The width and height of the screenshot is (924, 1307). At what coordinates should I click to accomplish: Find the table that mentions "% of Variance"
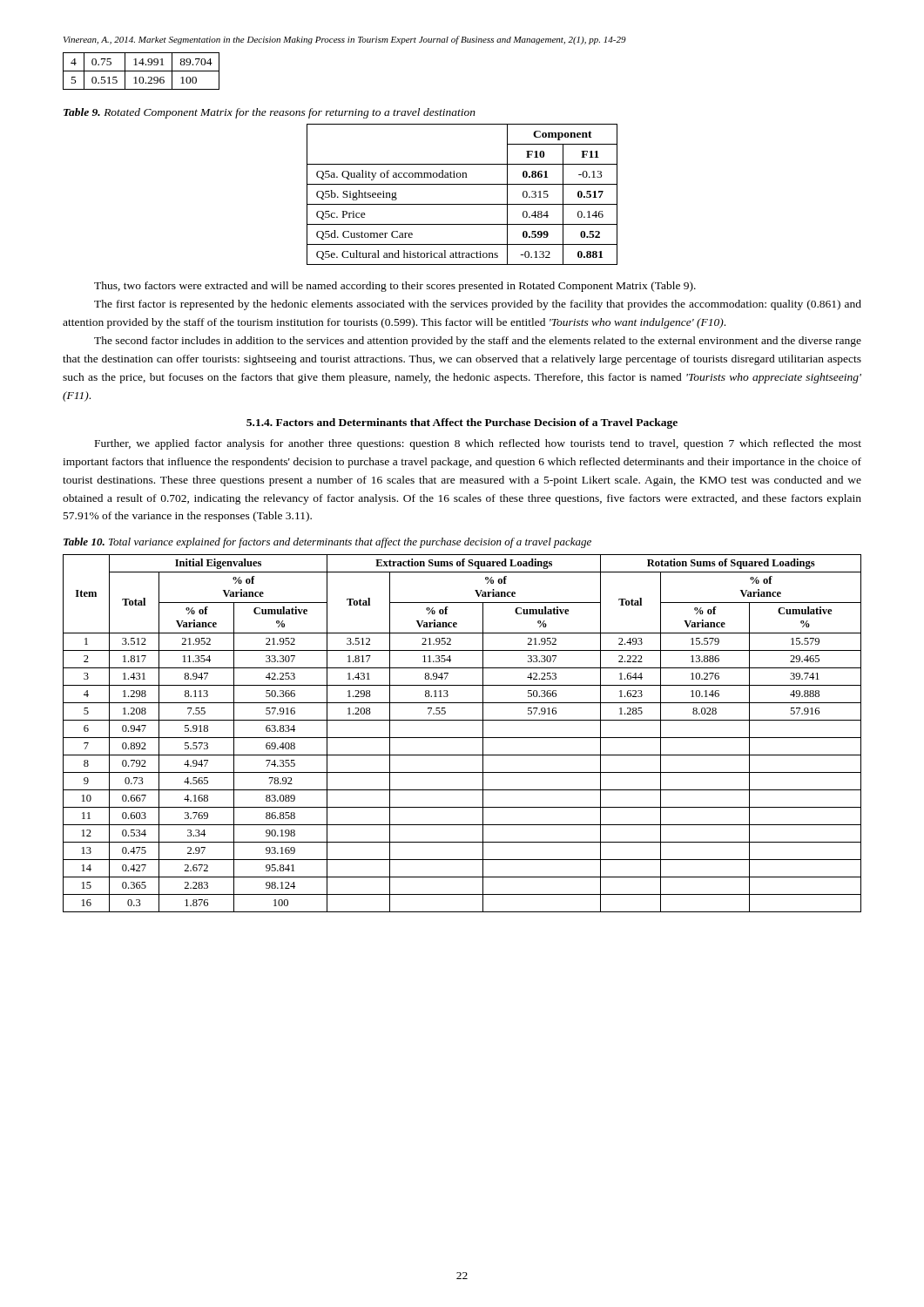point(462,733)
